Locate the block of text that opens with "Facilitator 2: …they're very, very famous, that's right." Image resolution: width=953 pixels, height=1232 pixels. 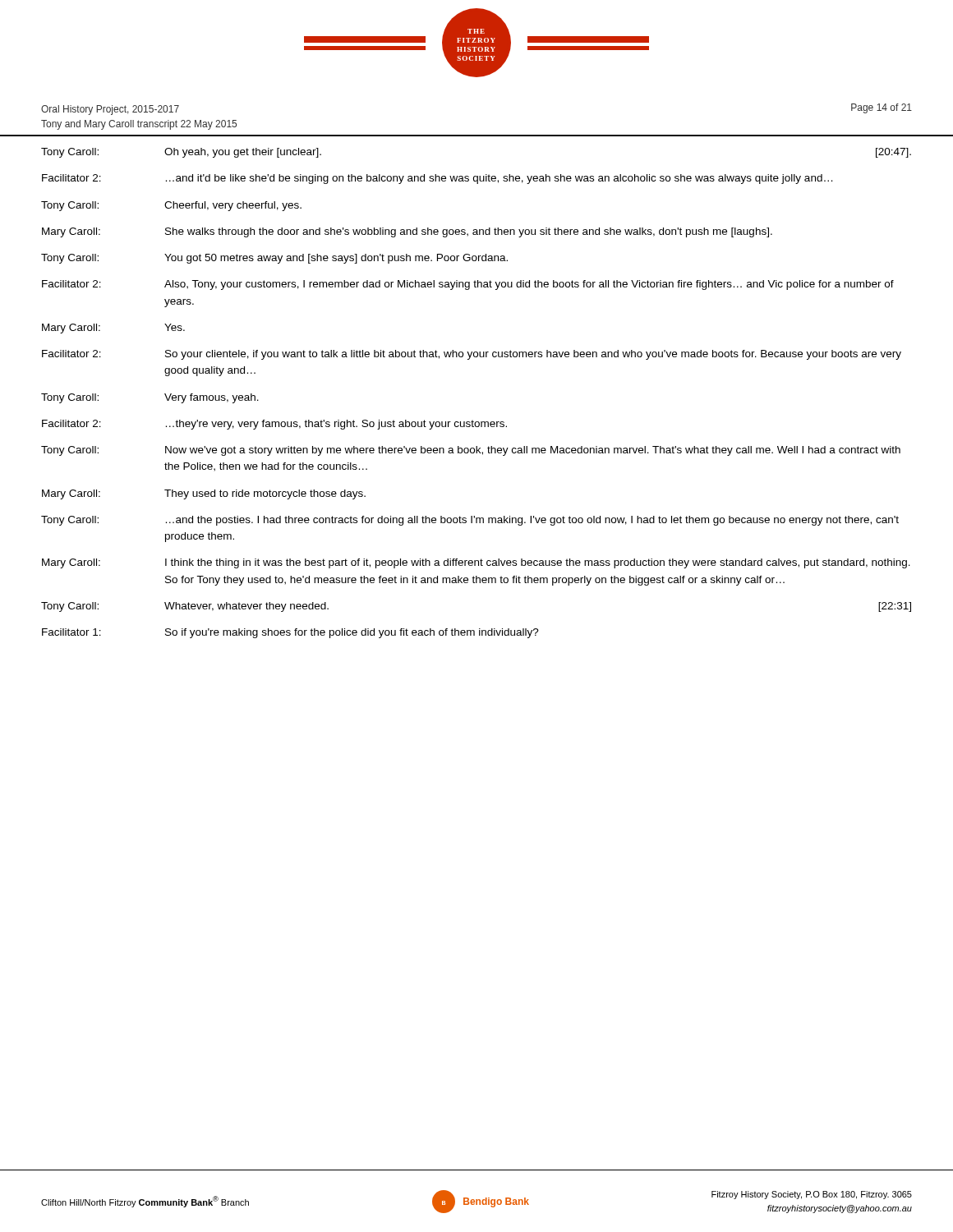click(x=476, y=424)
